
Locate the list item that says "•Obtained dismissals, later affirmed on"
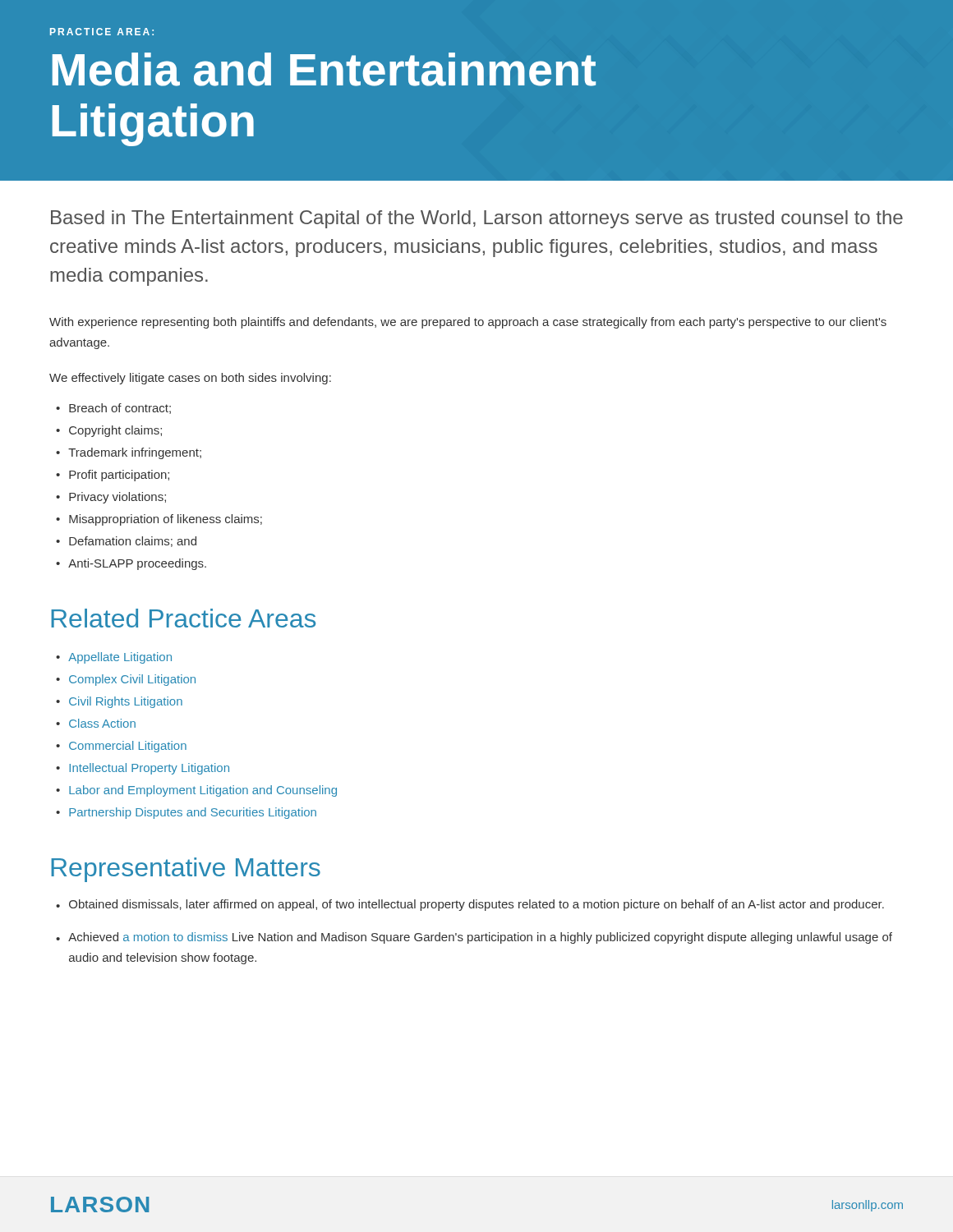[x=470, y=905]
